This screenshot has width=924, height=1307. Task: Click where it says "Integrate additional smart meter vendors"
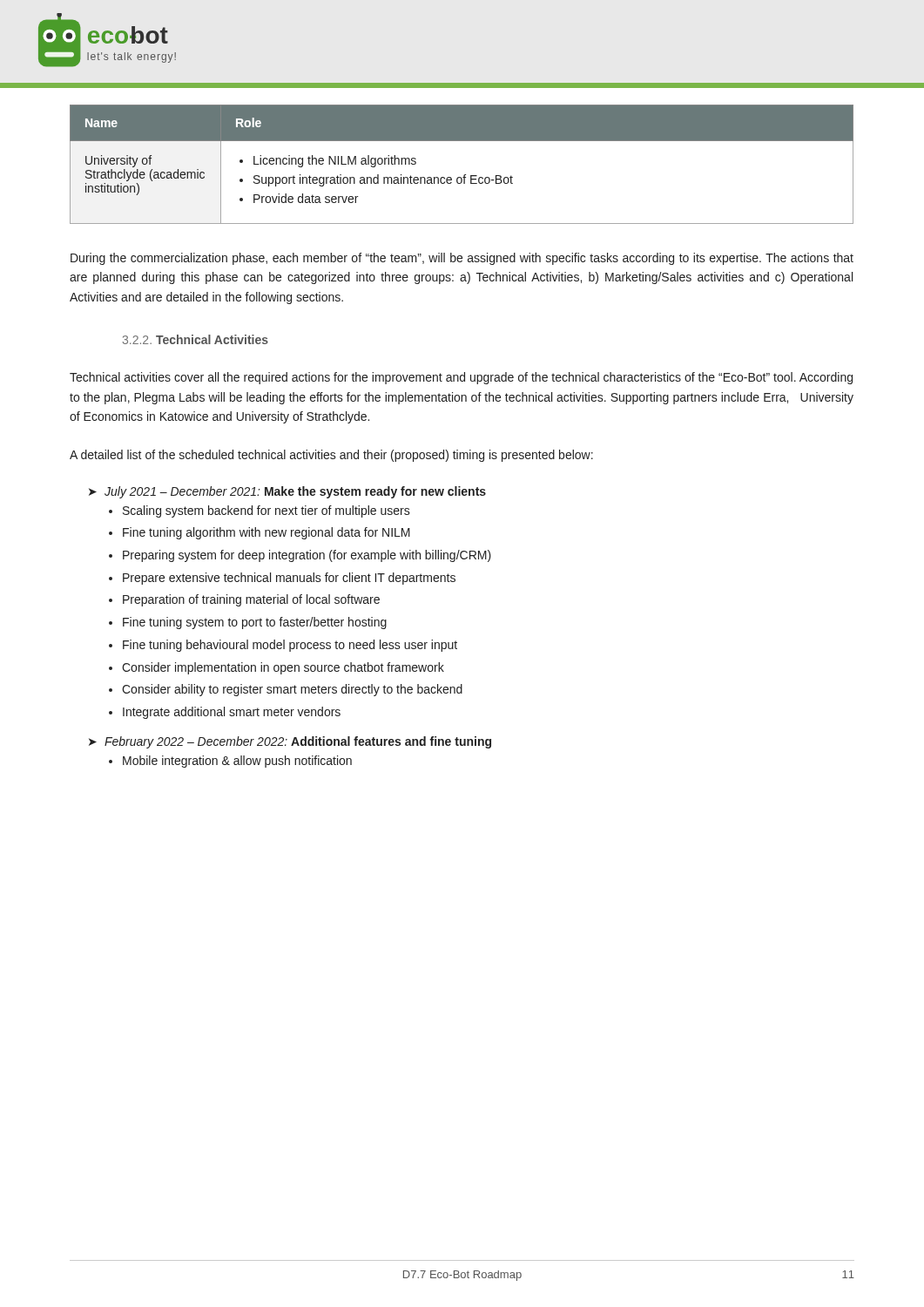tap(231, 712)
